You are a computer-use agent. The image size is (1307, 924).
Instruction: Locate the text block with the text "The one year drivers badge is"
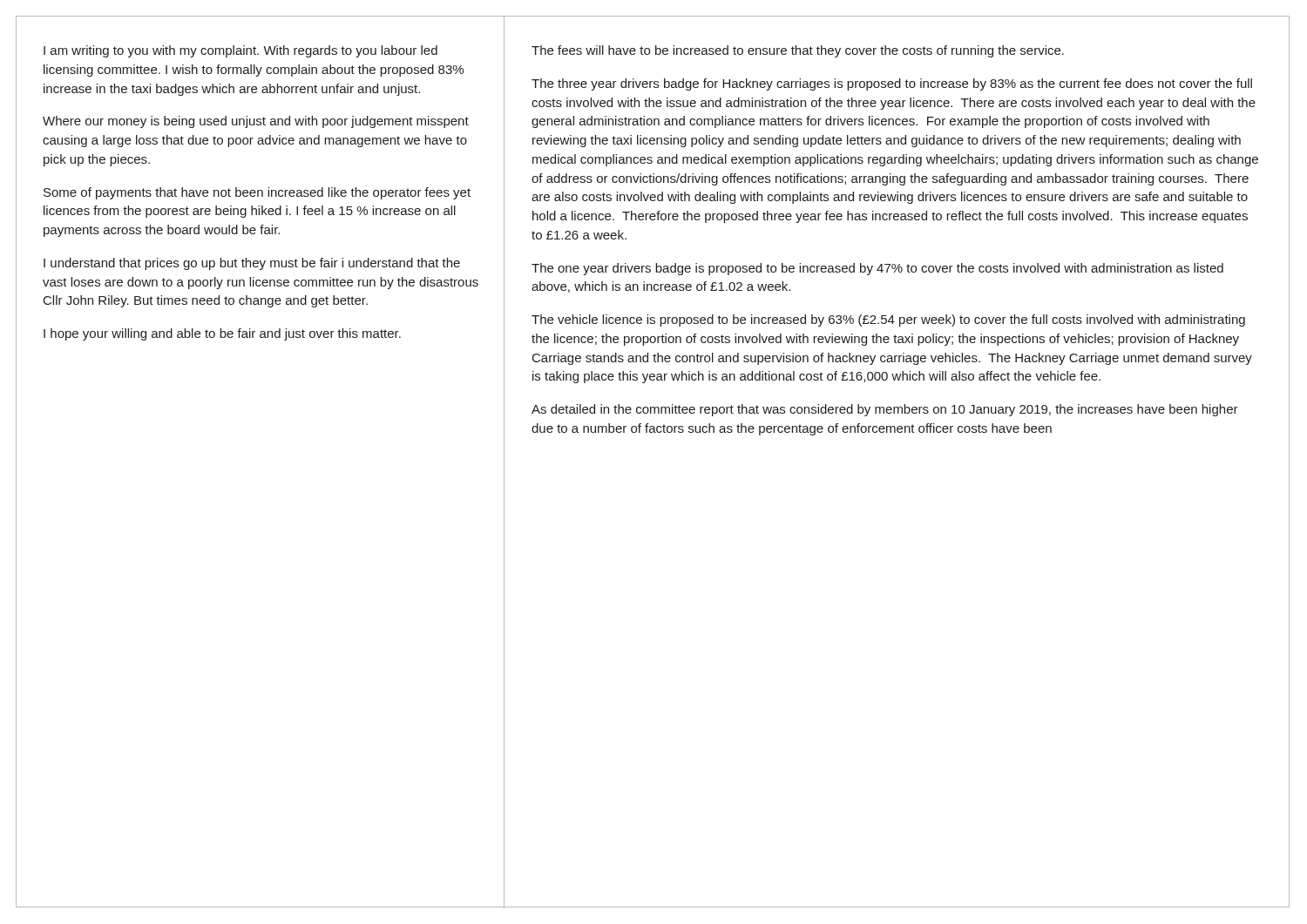(x=878, y=277)
